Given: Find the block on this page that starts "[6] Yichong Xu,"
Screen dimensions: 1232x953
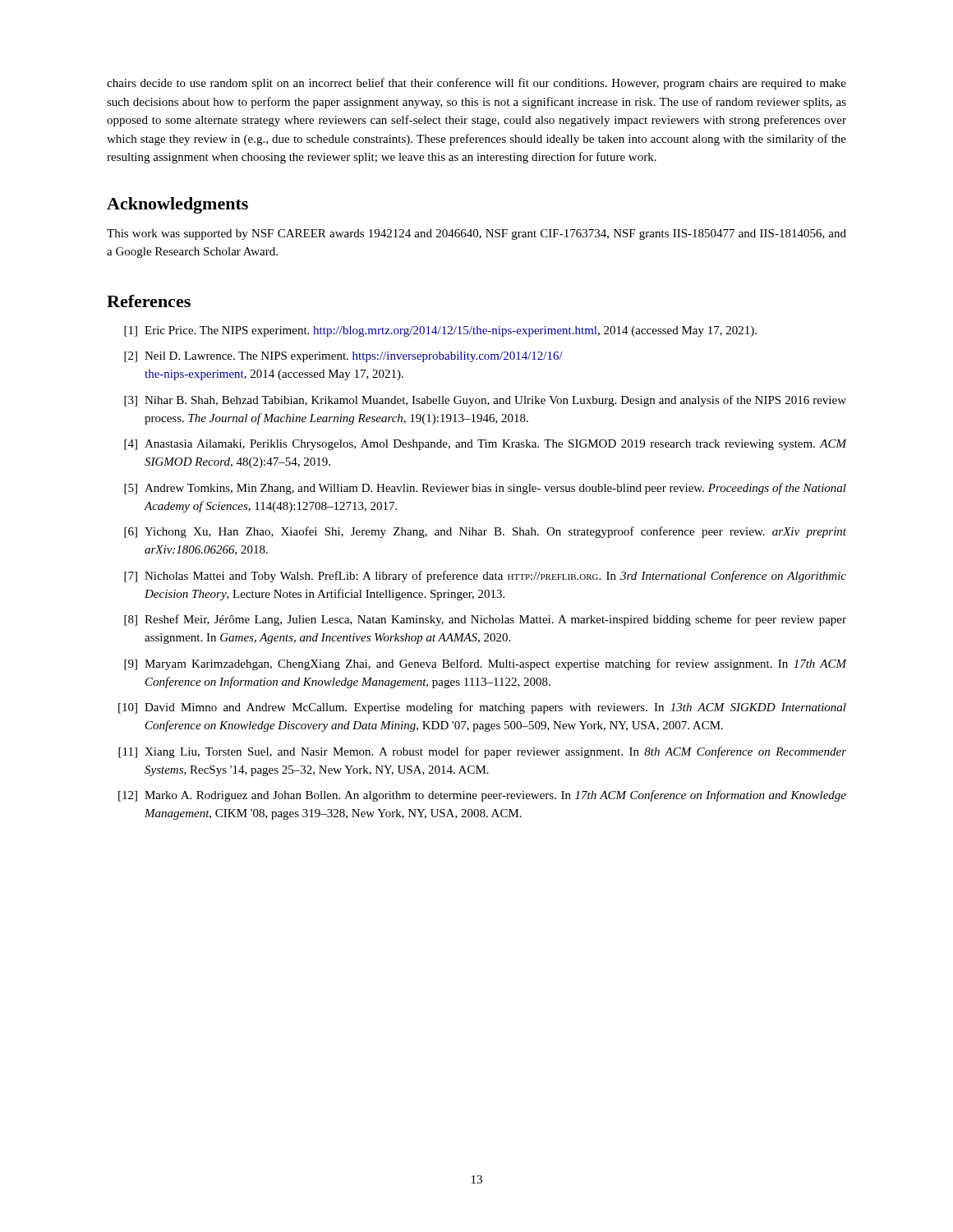Looking at the screenshot, I should (x=476, y=541).
